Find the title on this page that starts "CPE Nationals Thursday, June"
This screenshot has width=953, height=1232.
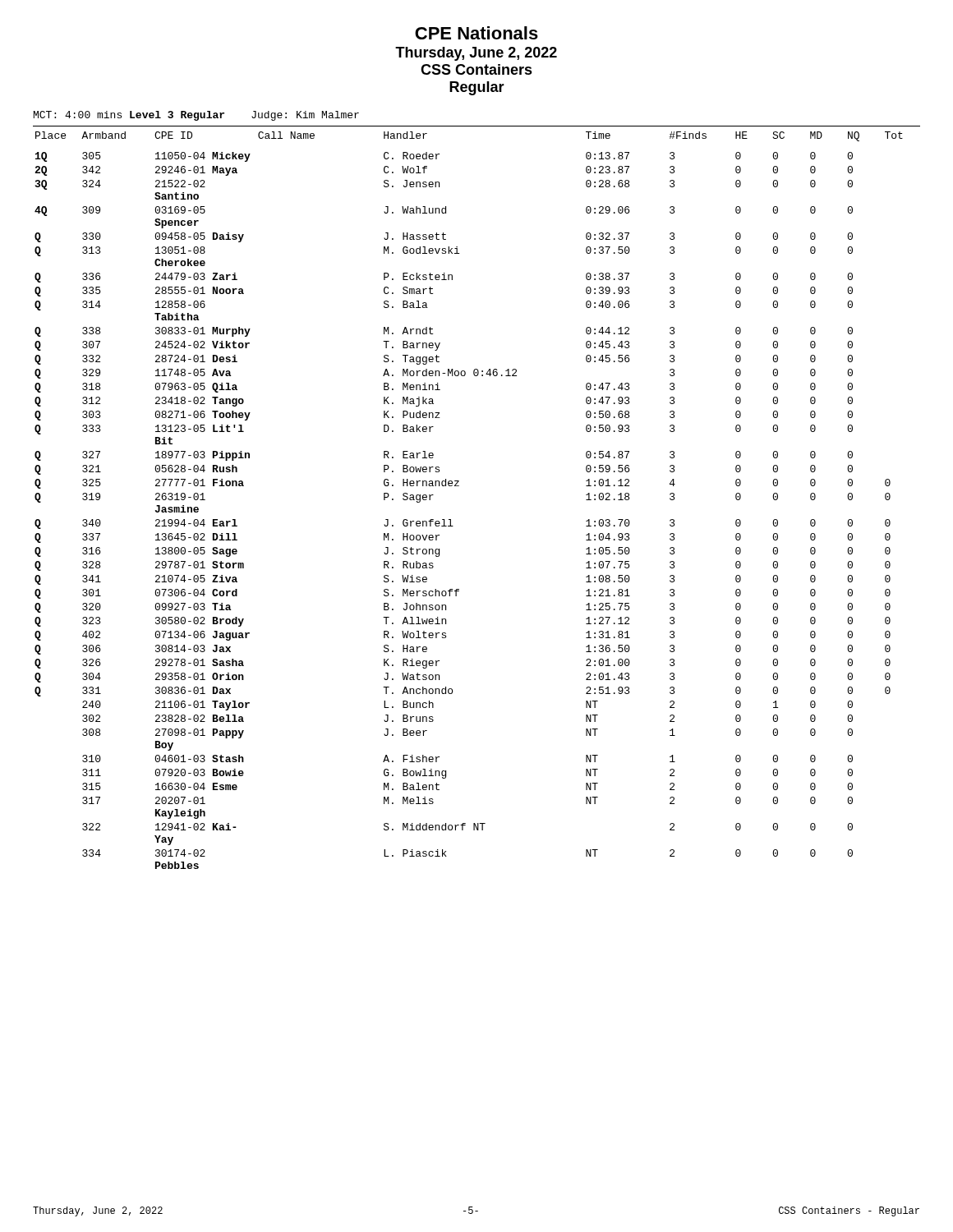point(476,60)
